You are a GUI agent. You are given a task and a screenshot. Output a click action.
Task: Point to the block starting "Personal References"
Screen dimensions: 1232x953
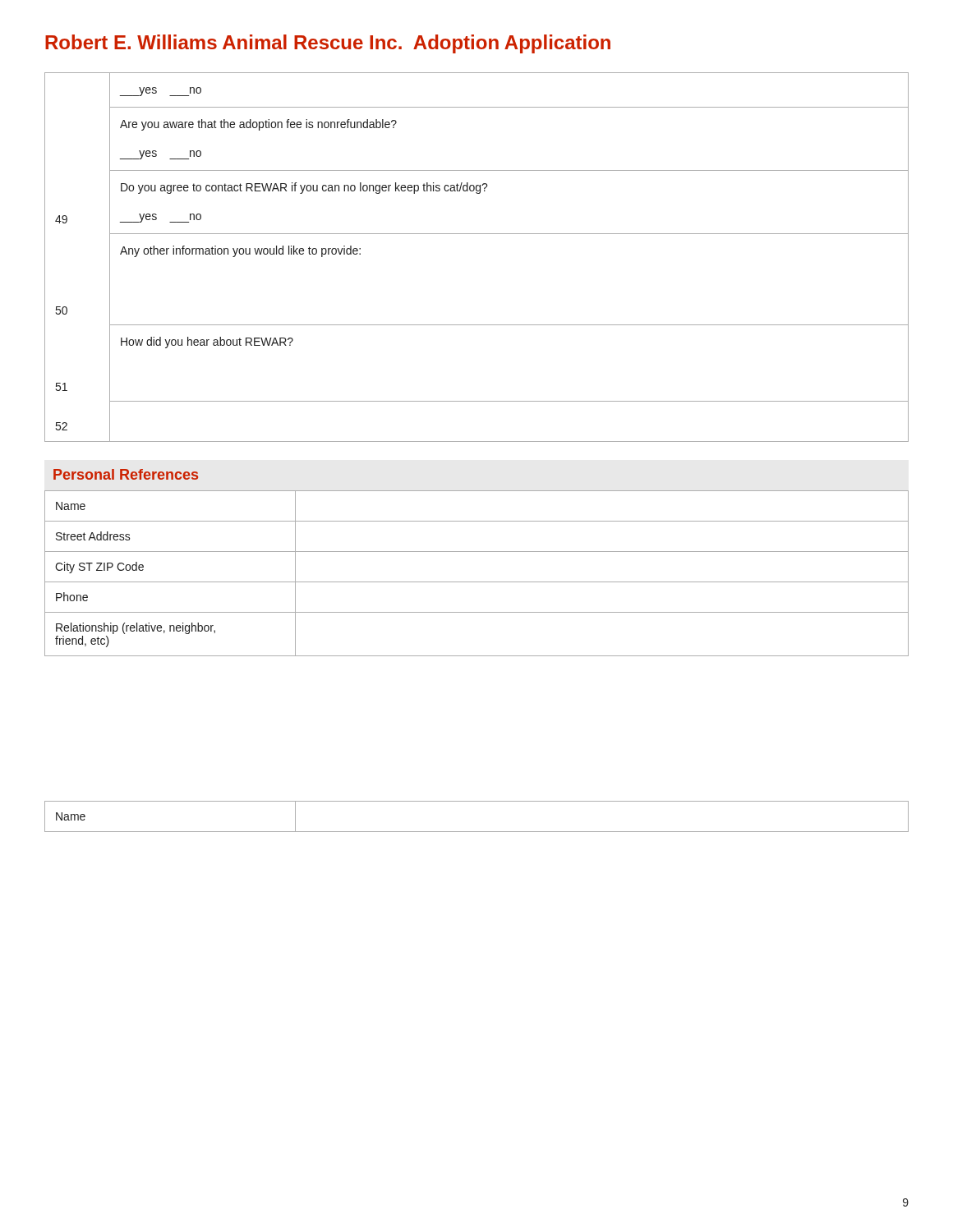point(126,475)
